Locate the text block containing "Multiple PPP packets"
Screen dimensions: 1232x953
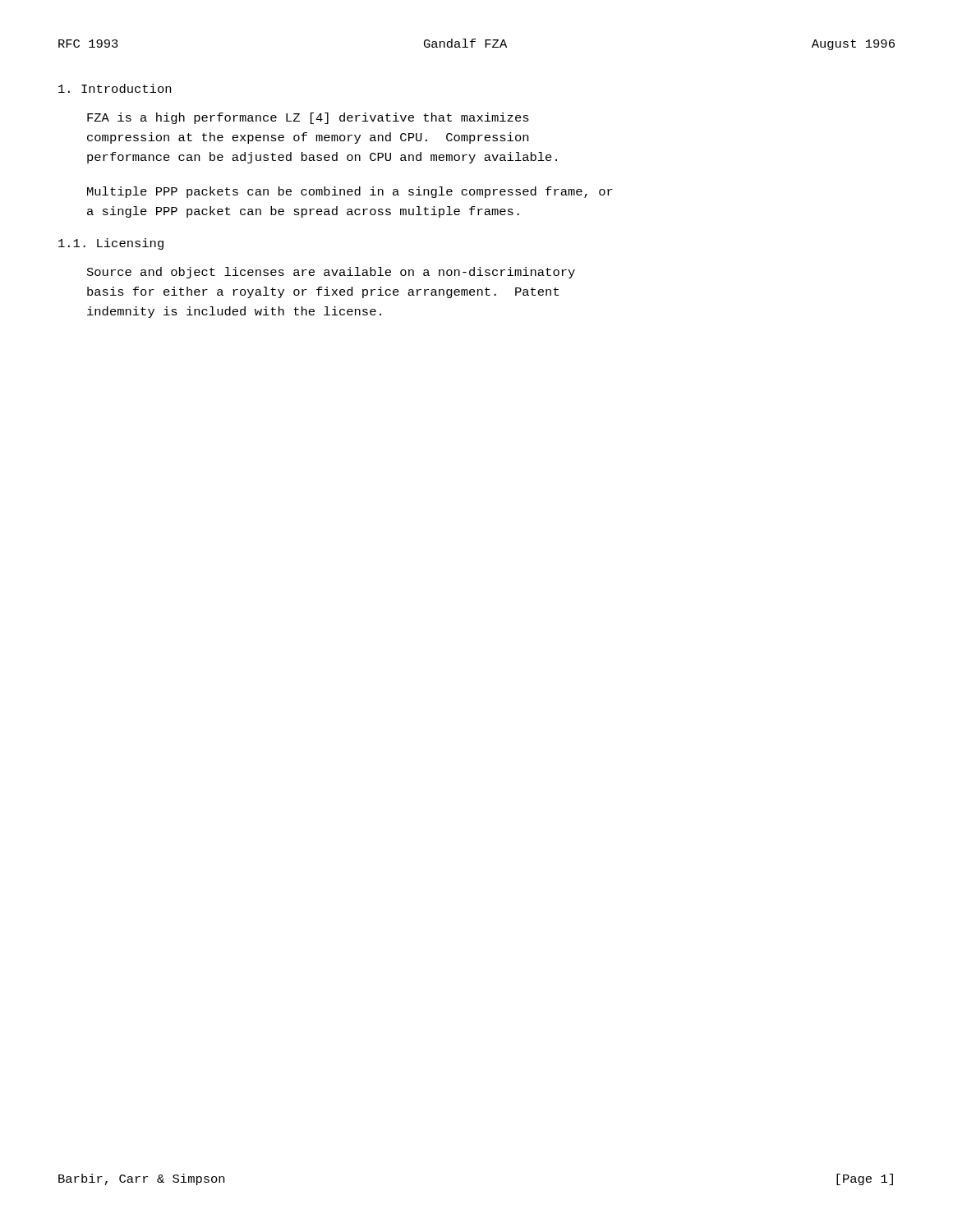350,202
